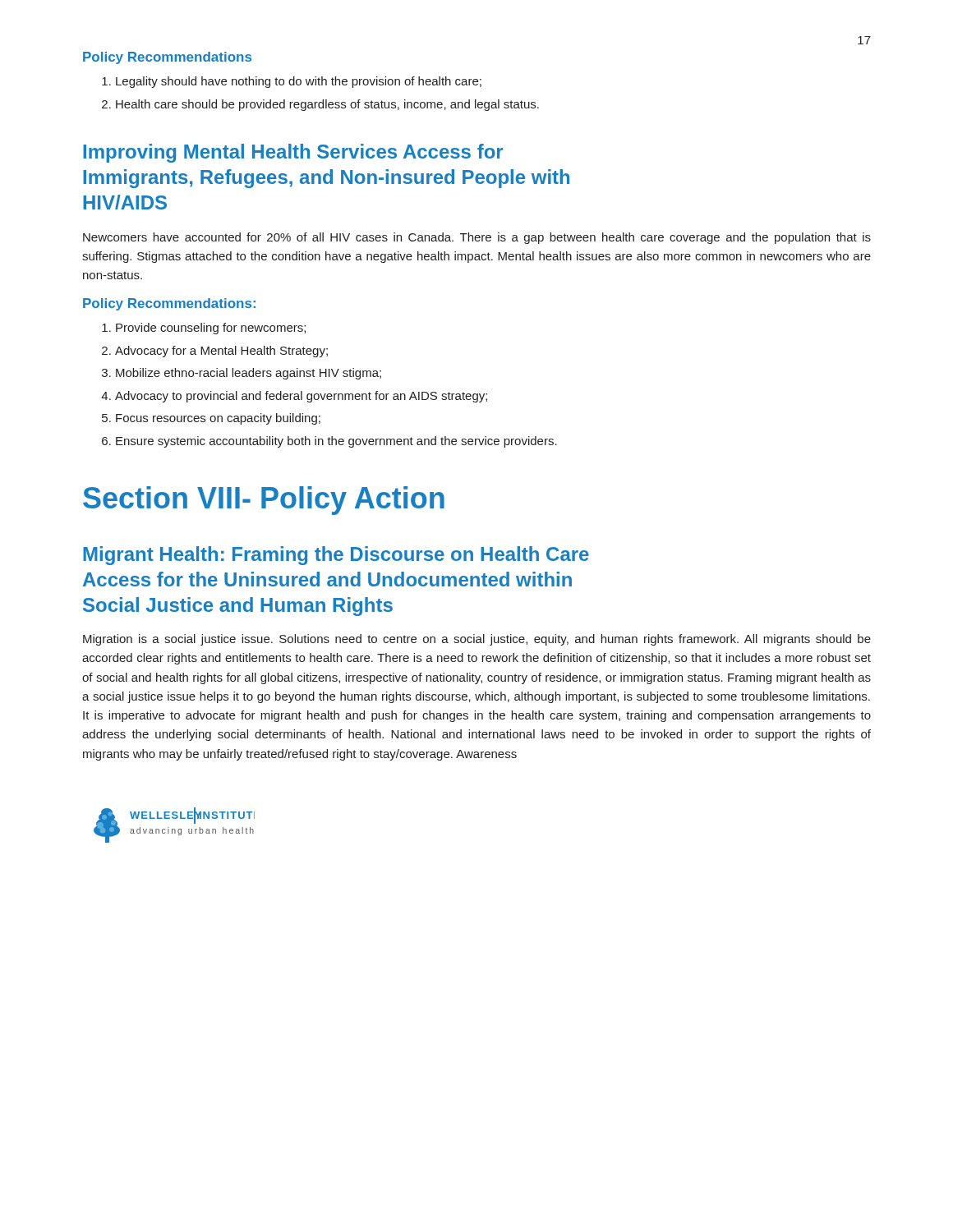
Task: Select the list item with the text "Legality should have nothing to do"
Action: (299, 81)
